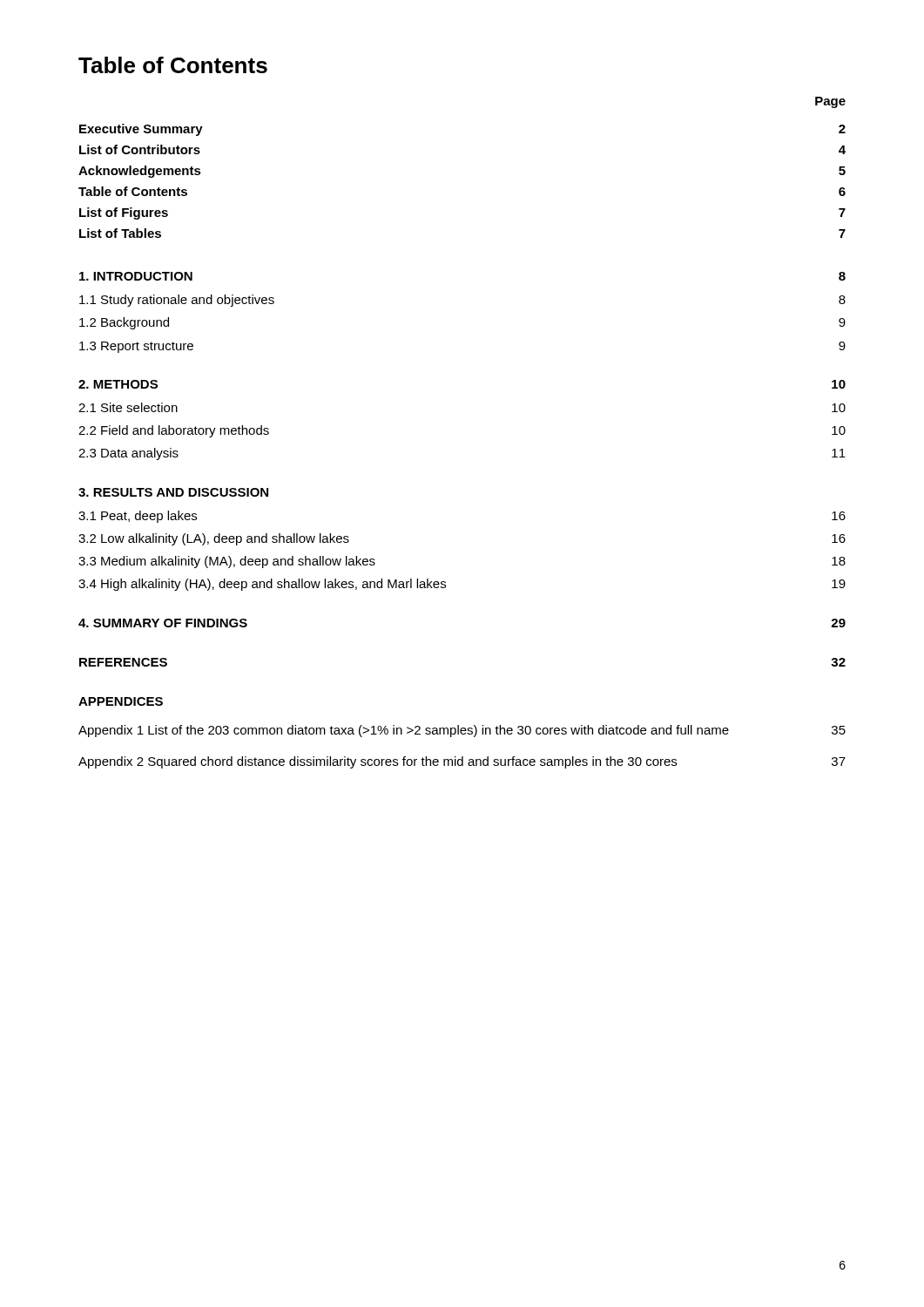Locate the section header with the text "3. RESULTS AND DISCUSSION"

(174, 491)
